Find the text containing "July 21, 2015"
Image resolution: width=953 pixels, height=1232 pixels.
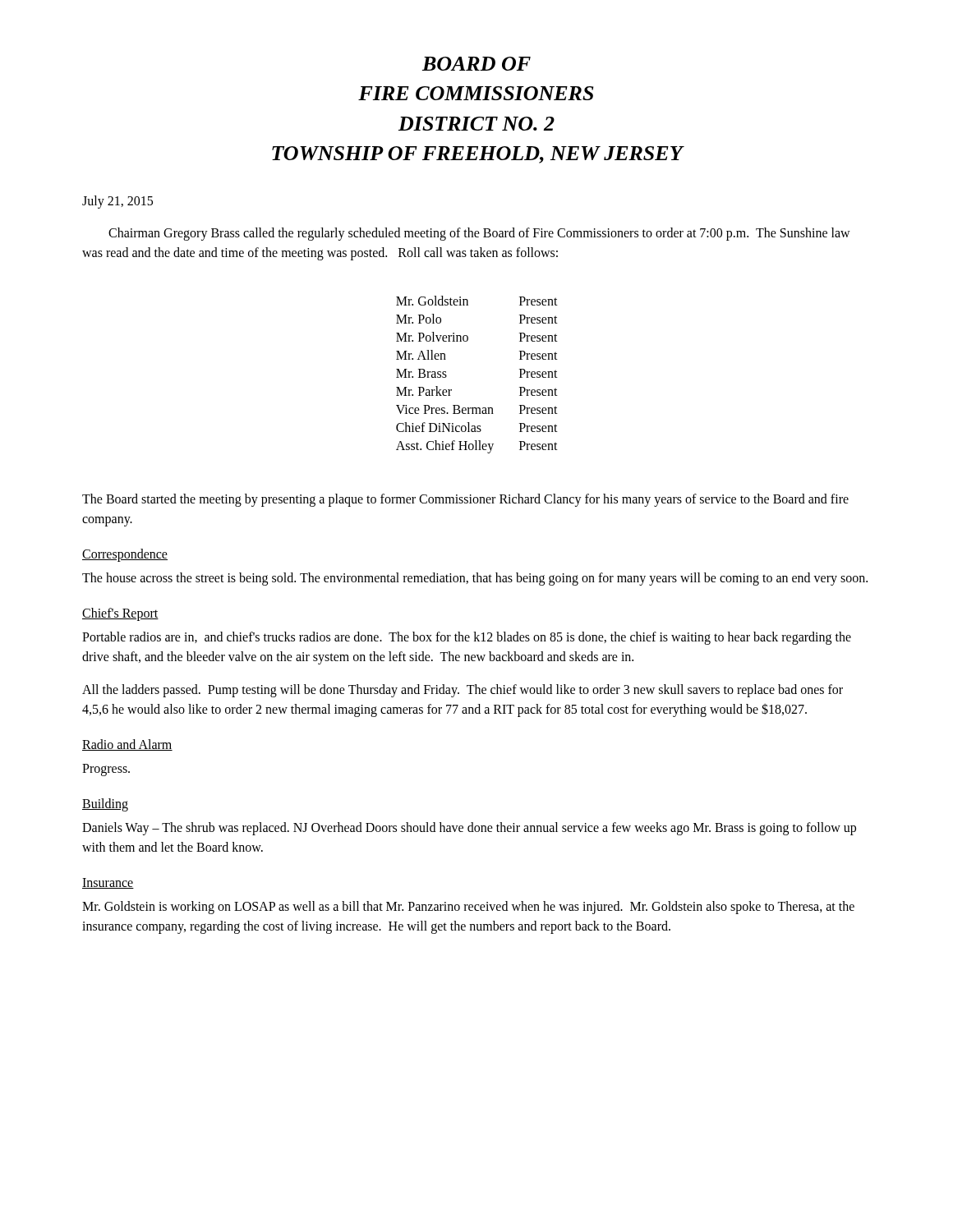pos(118,200)
